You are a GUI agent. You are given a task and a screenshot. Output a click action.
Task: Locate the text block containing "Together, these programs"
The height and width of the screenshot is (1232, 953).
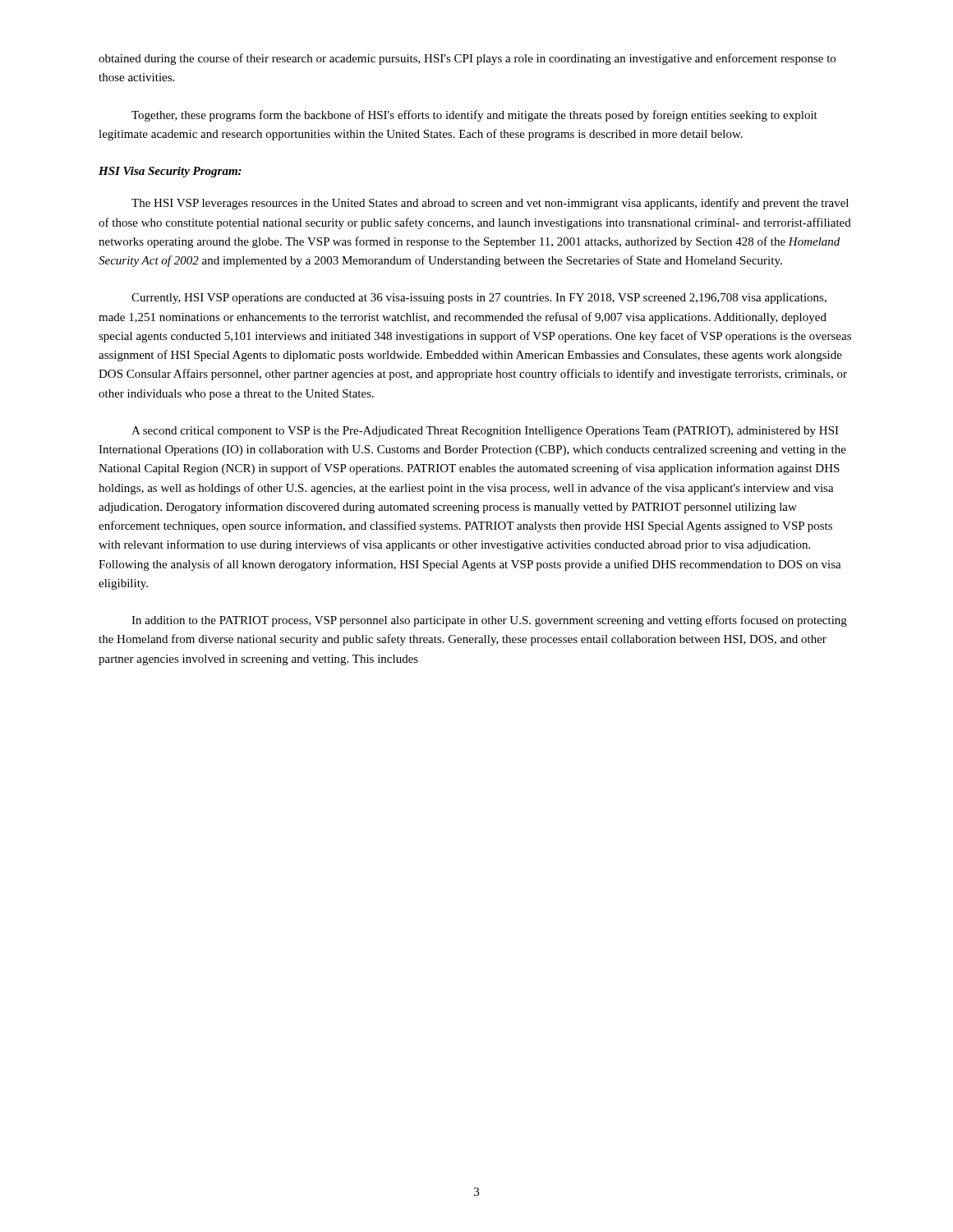point(476,125)
